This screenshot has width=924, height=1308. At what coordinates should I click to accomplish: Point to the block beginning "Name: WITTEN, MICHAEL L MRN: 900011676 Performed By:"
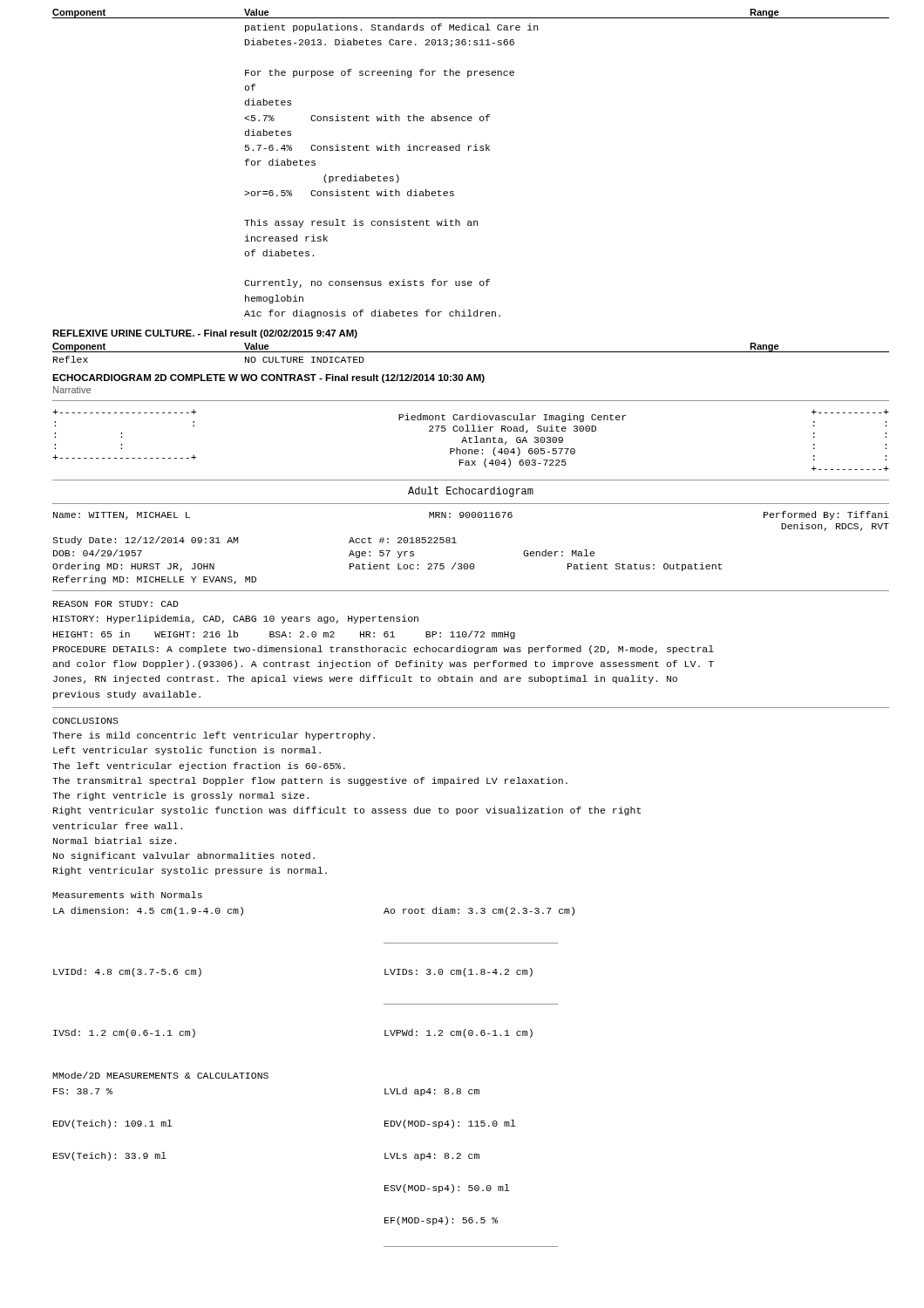(471, 515)
